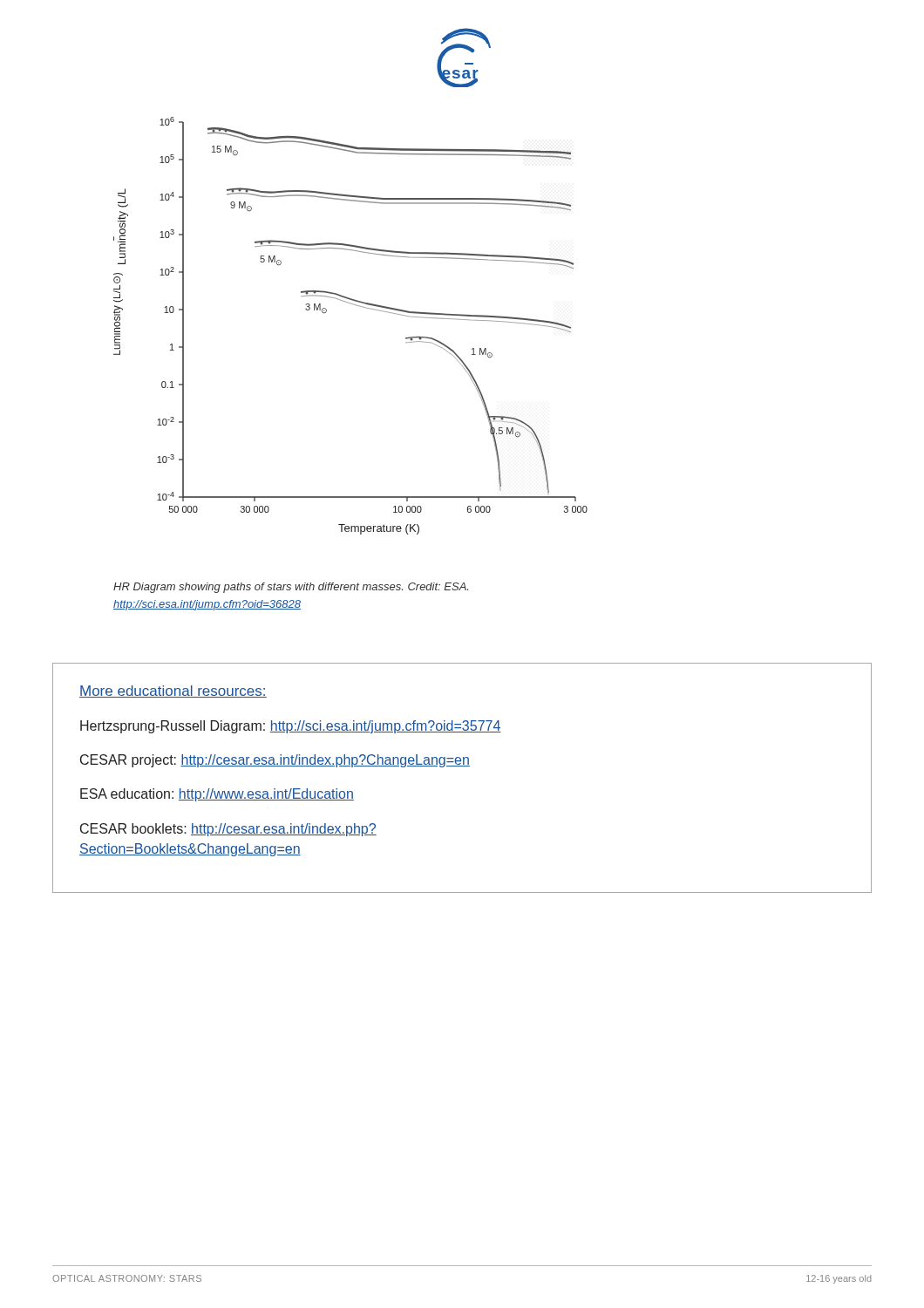Click where it says "Hertzsprung-Russell Diagram: http://sci.esa.int/jump.cfm?oid=35774"
This screenshot has height=1308, width=924.
[x=290, y=726]
